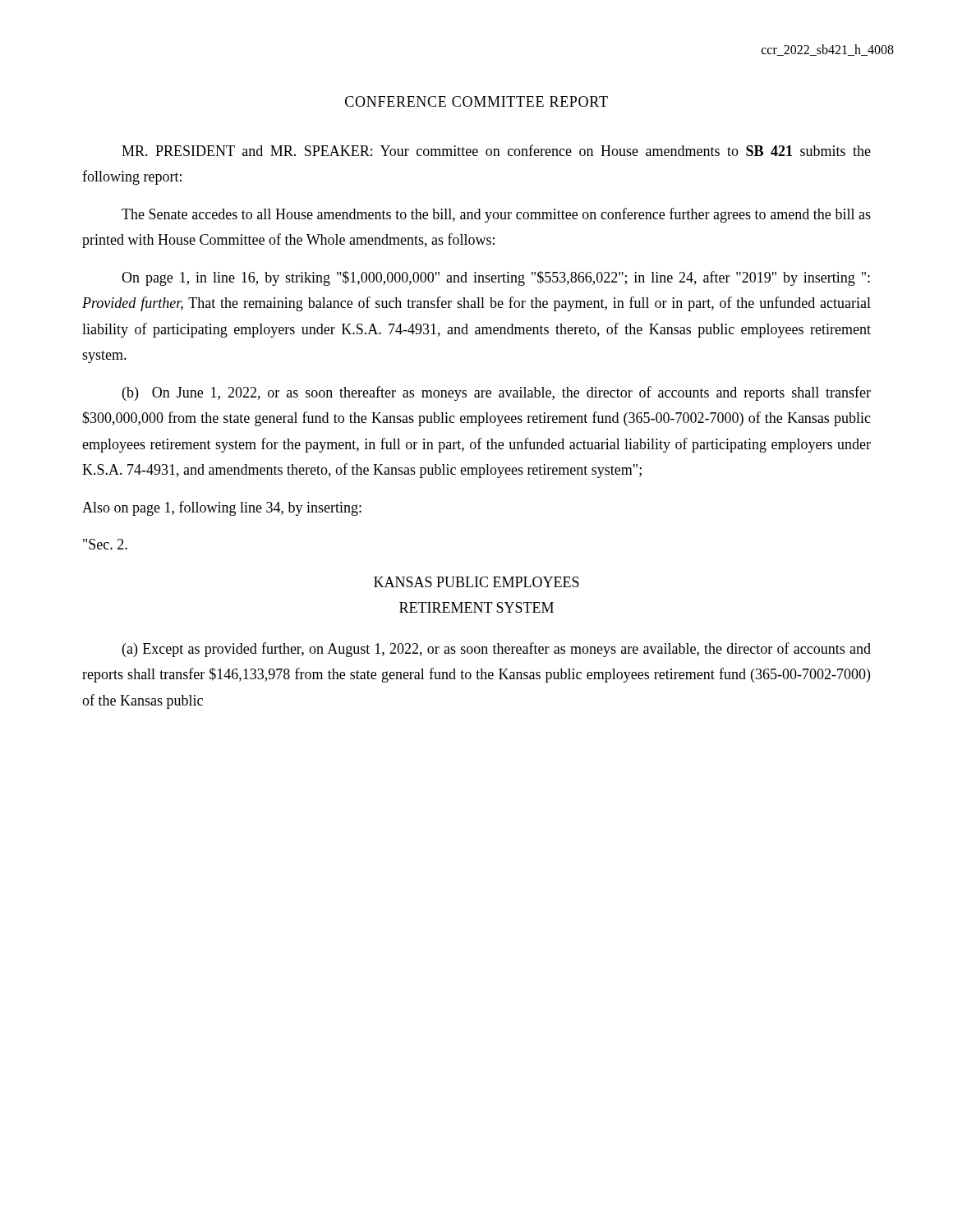Select a section header
This screenshot has height=1232, width=953.
pyautogui.click(x=476, y=595)
